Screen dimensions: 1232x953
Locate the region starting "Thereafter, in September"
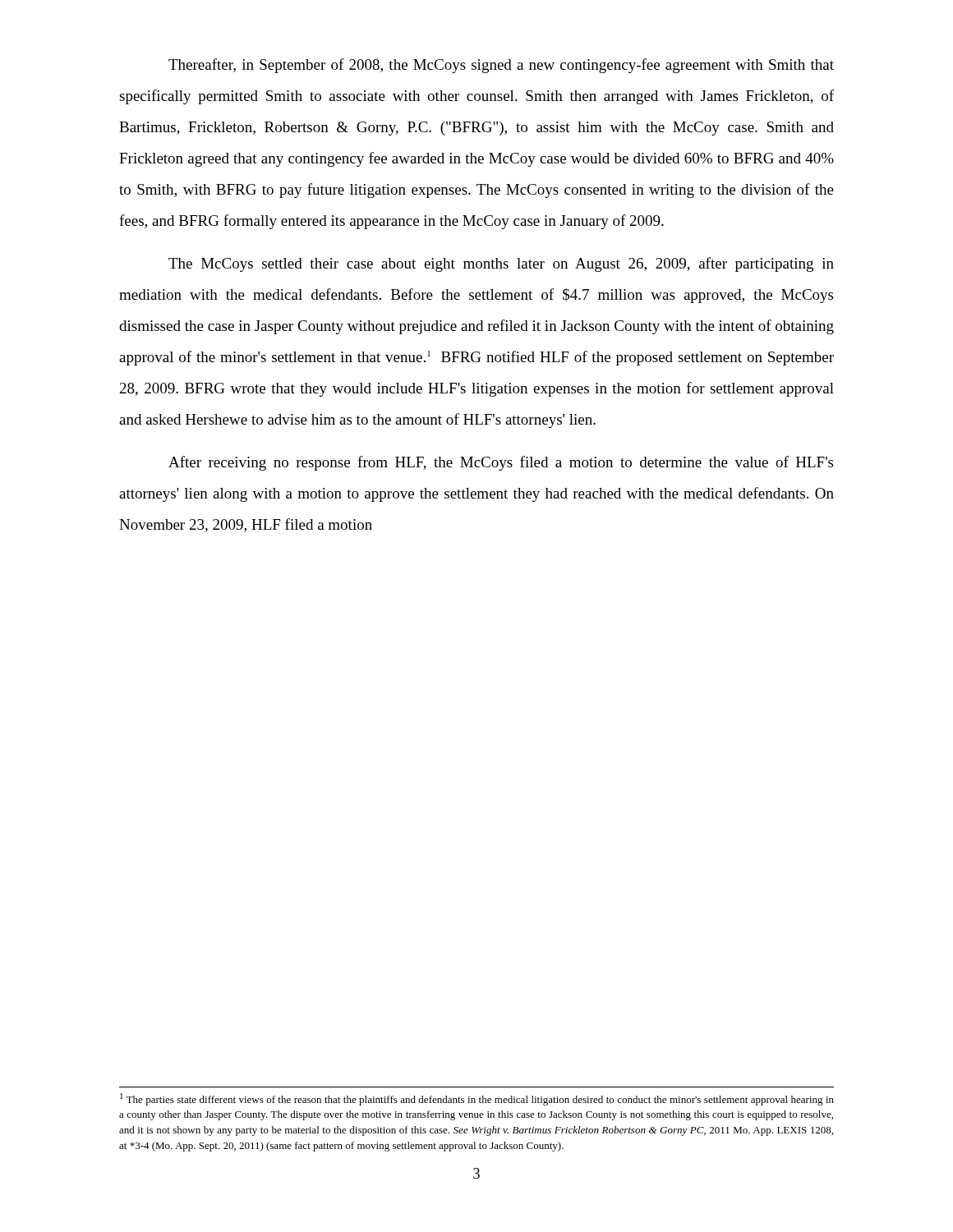[476, 142]
